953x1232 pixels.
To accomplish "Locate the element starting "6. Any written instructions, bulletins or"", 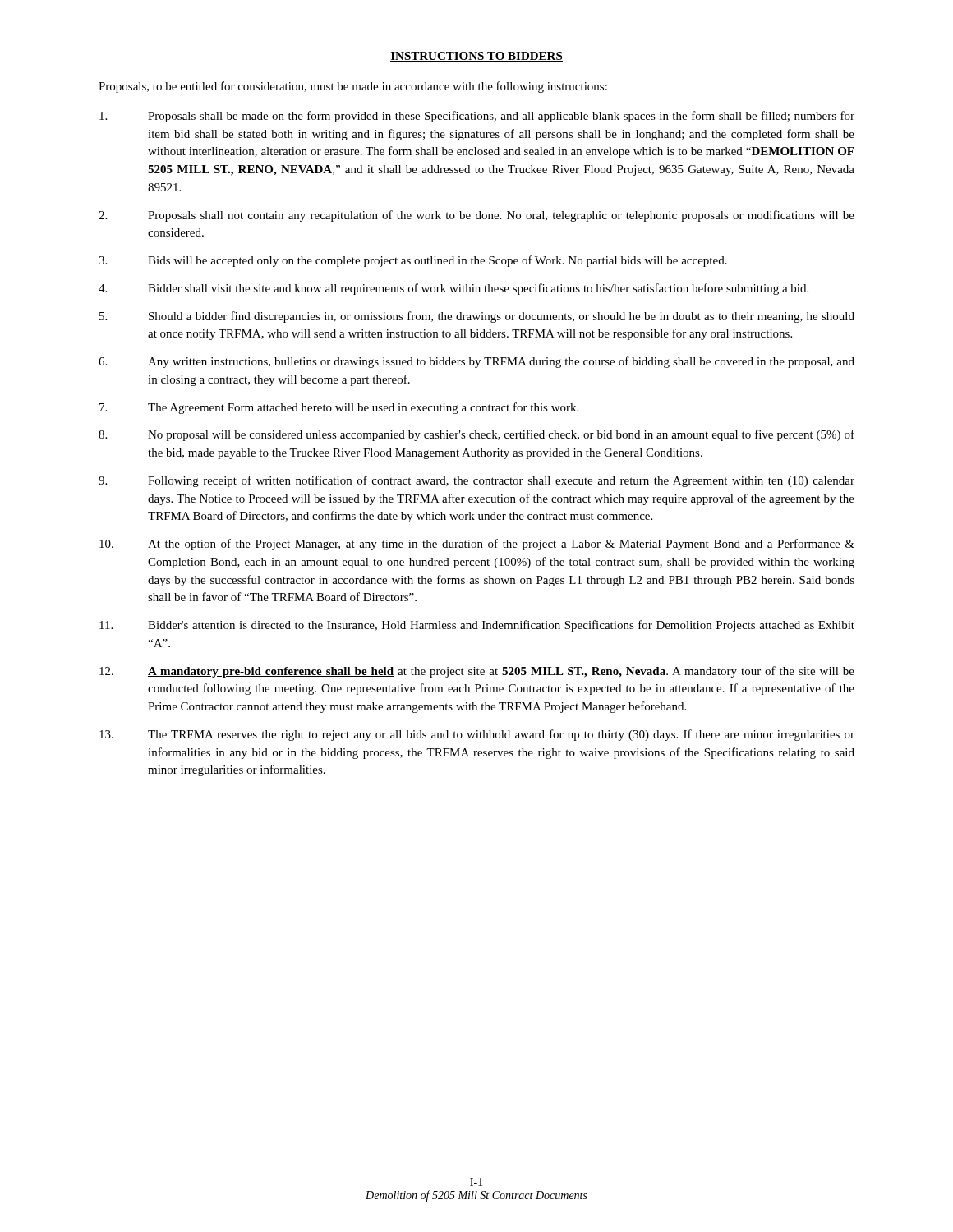I will [x=476, y=371].
